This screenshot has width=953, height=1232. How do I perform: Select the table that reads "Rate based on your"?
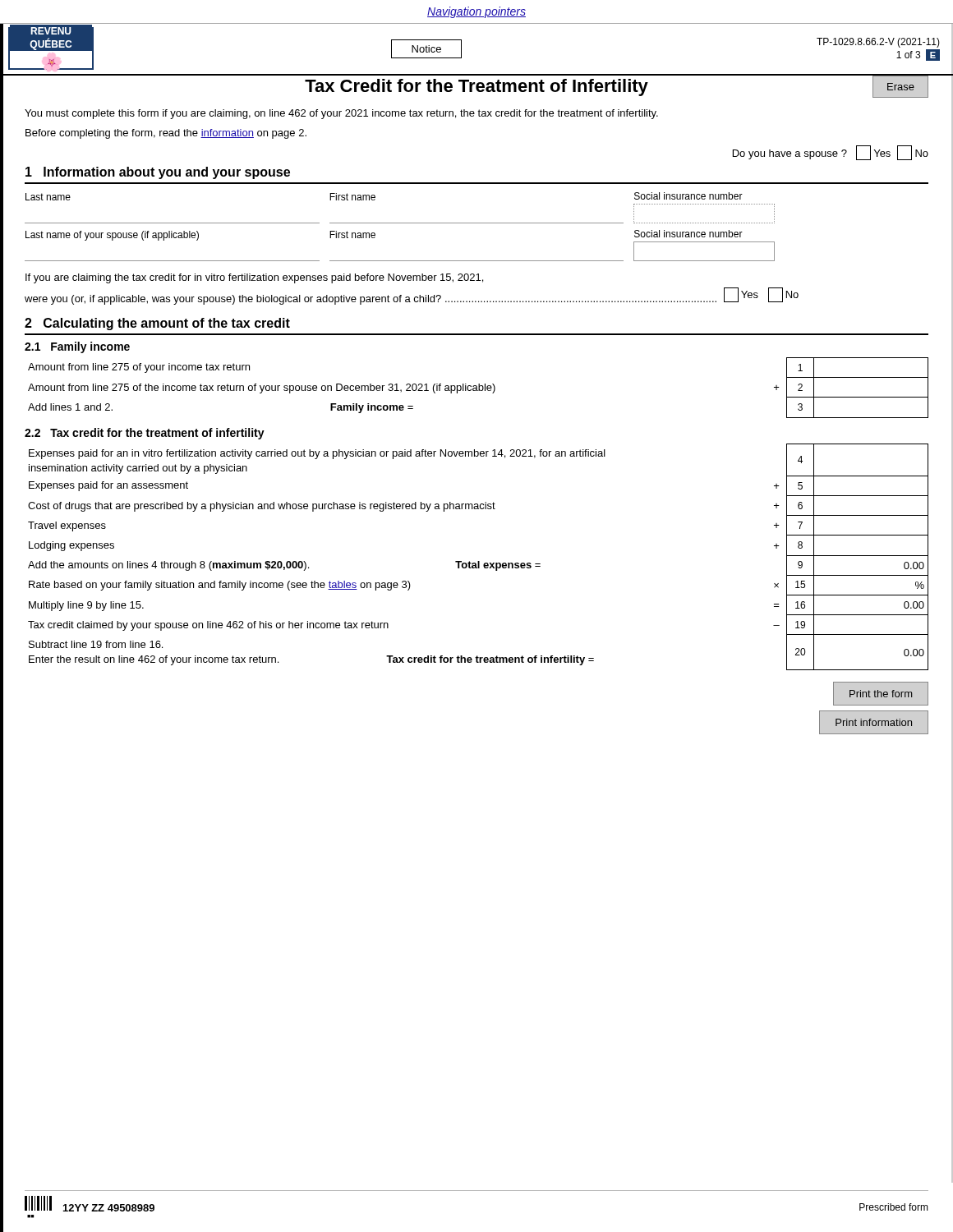(476, 557)
